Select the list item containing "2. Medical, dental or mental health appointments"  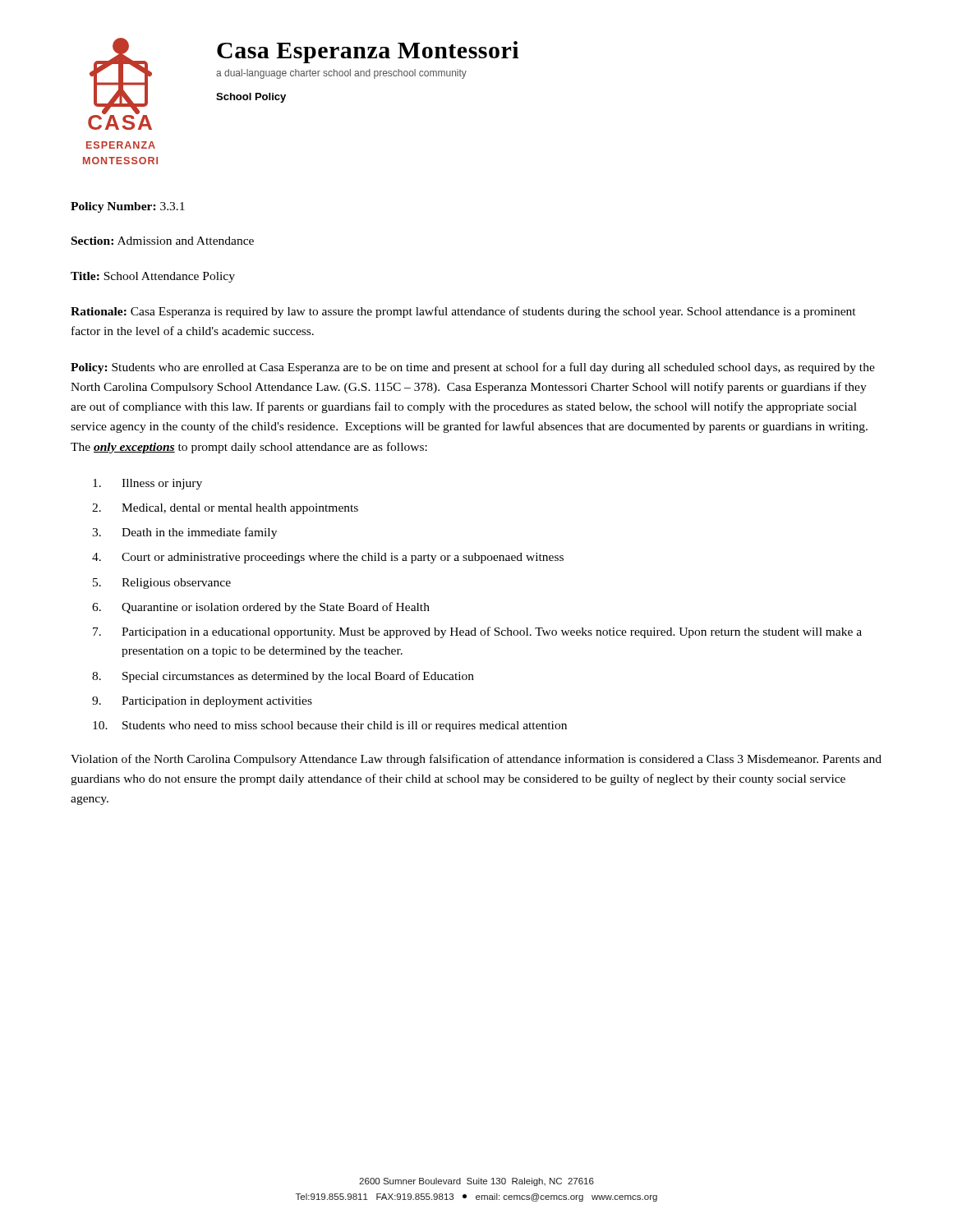click(225, 509)
